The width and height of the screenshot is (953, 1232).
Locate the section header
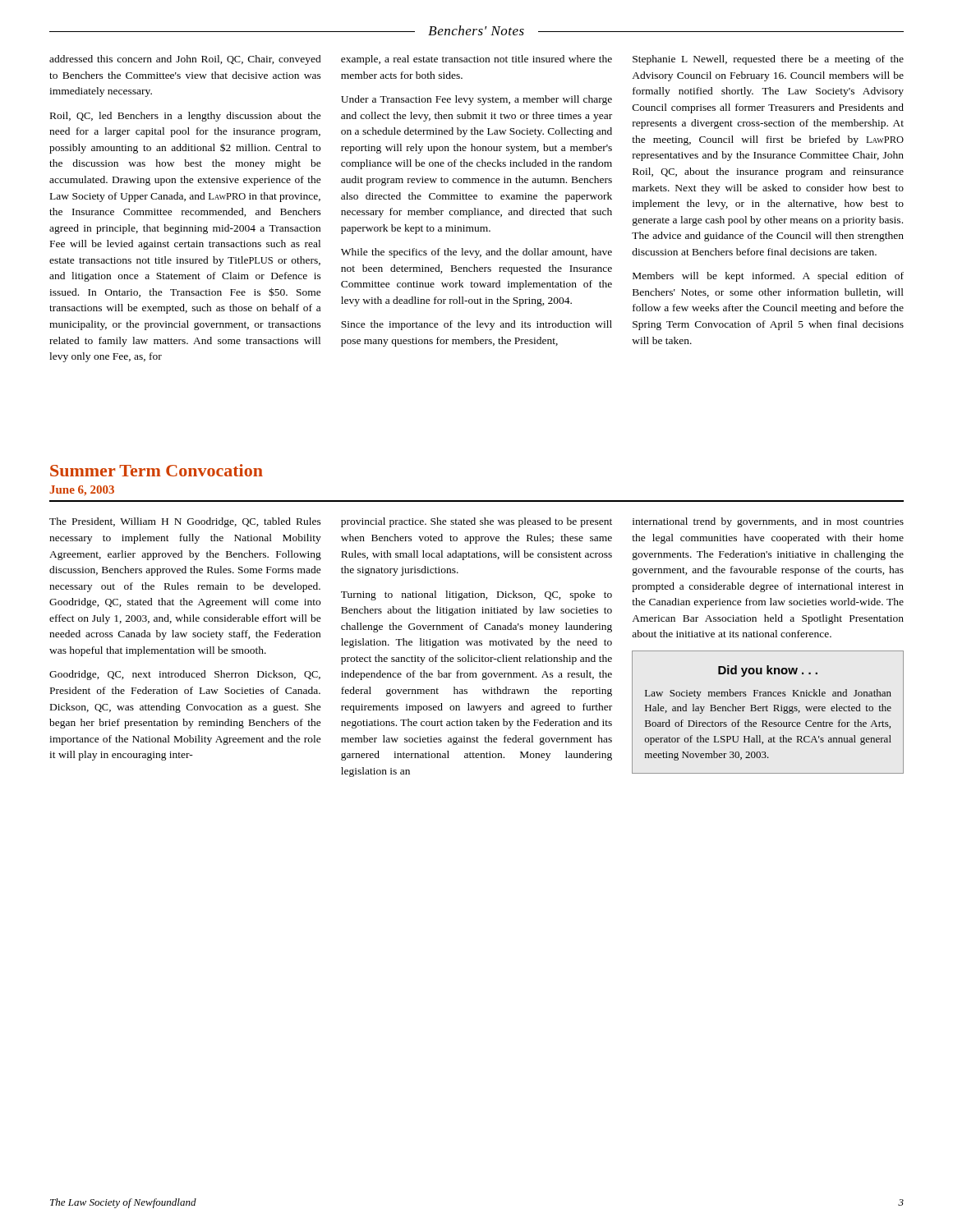tap(476, 481)
